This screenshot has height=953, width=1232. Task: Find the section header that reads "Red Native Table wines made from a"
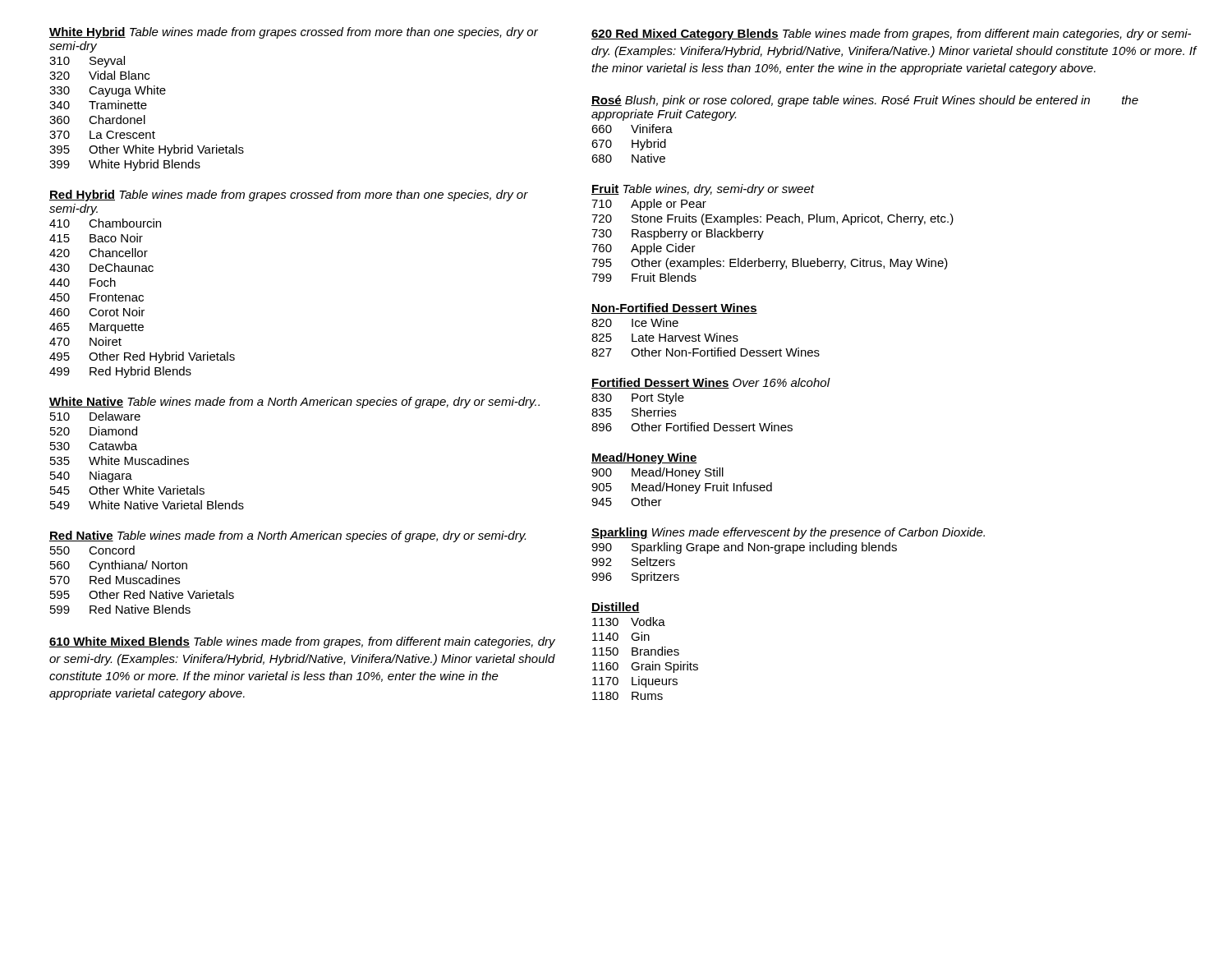pos(288,535)
